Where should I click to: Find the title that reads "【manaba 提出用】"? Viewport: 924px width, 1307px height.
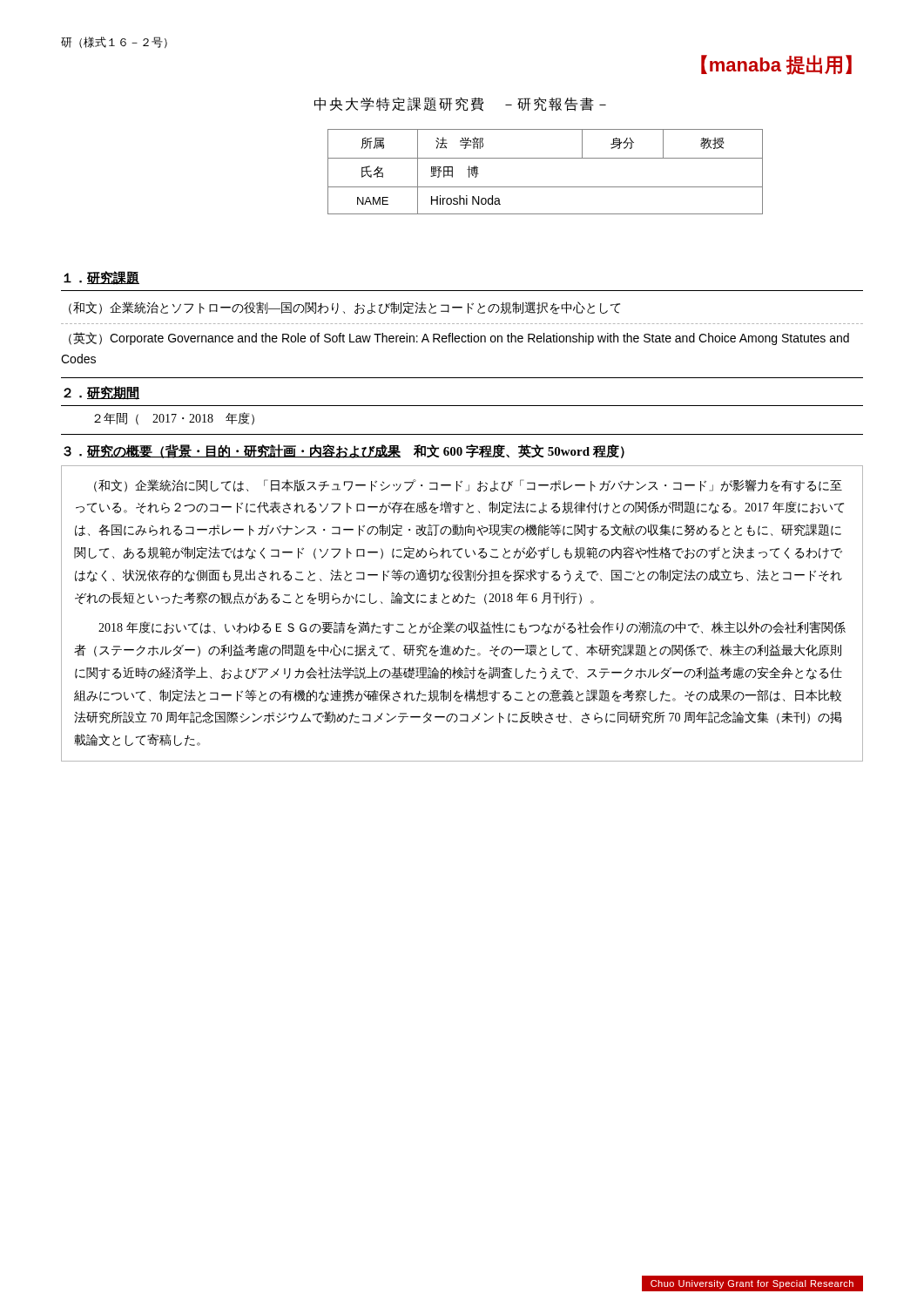coord(776,65)
